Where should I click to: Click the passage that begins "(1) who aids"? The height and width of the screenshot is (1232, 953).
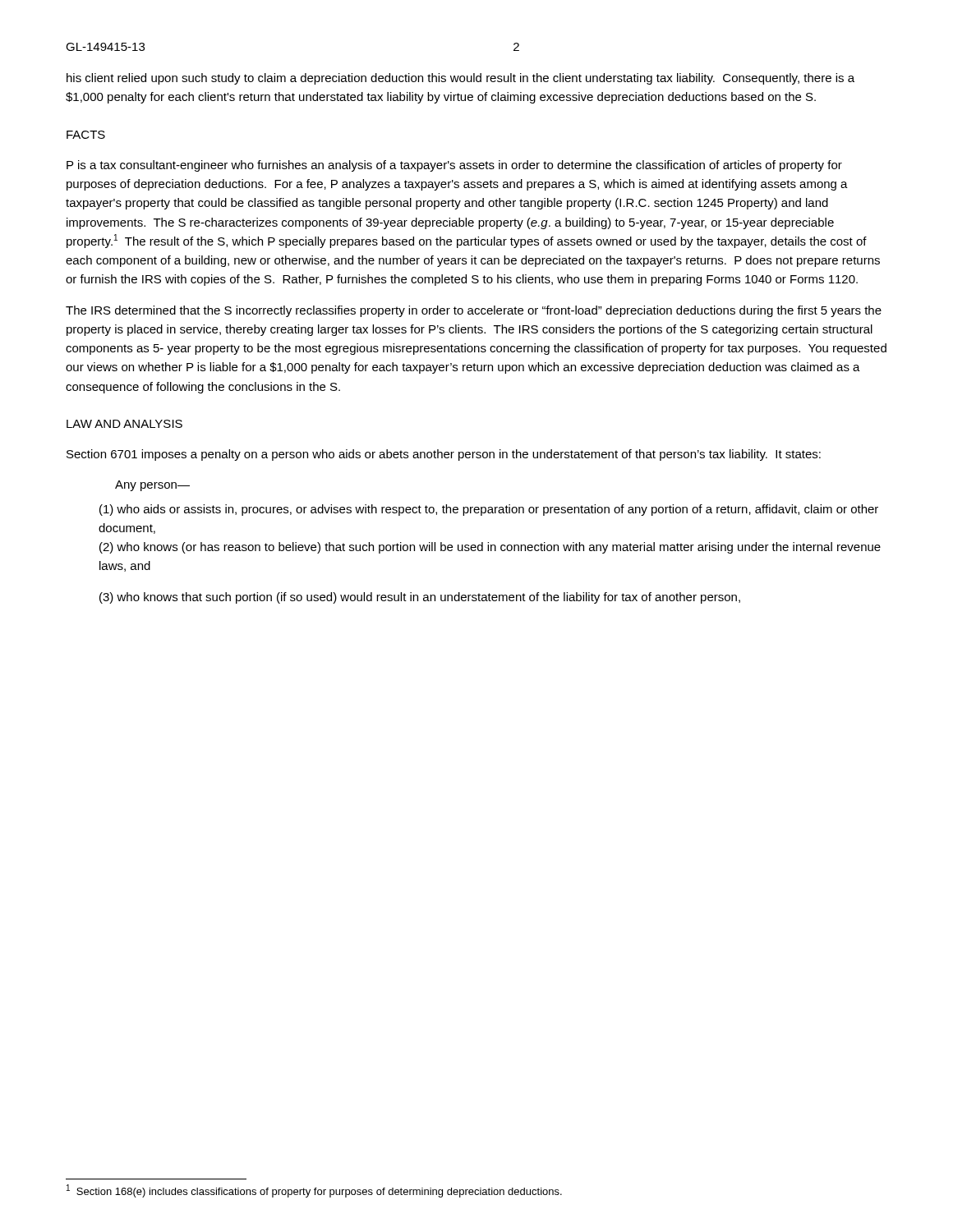493,537
